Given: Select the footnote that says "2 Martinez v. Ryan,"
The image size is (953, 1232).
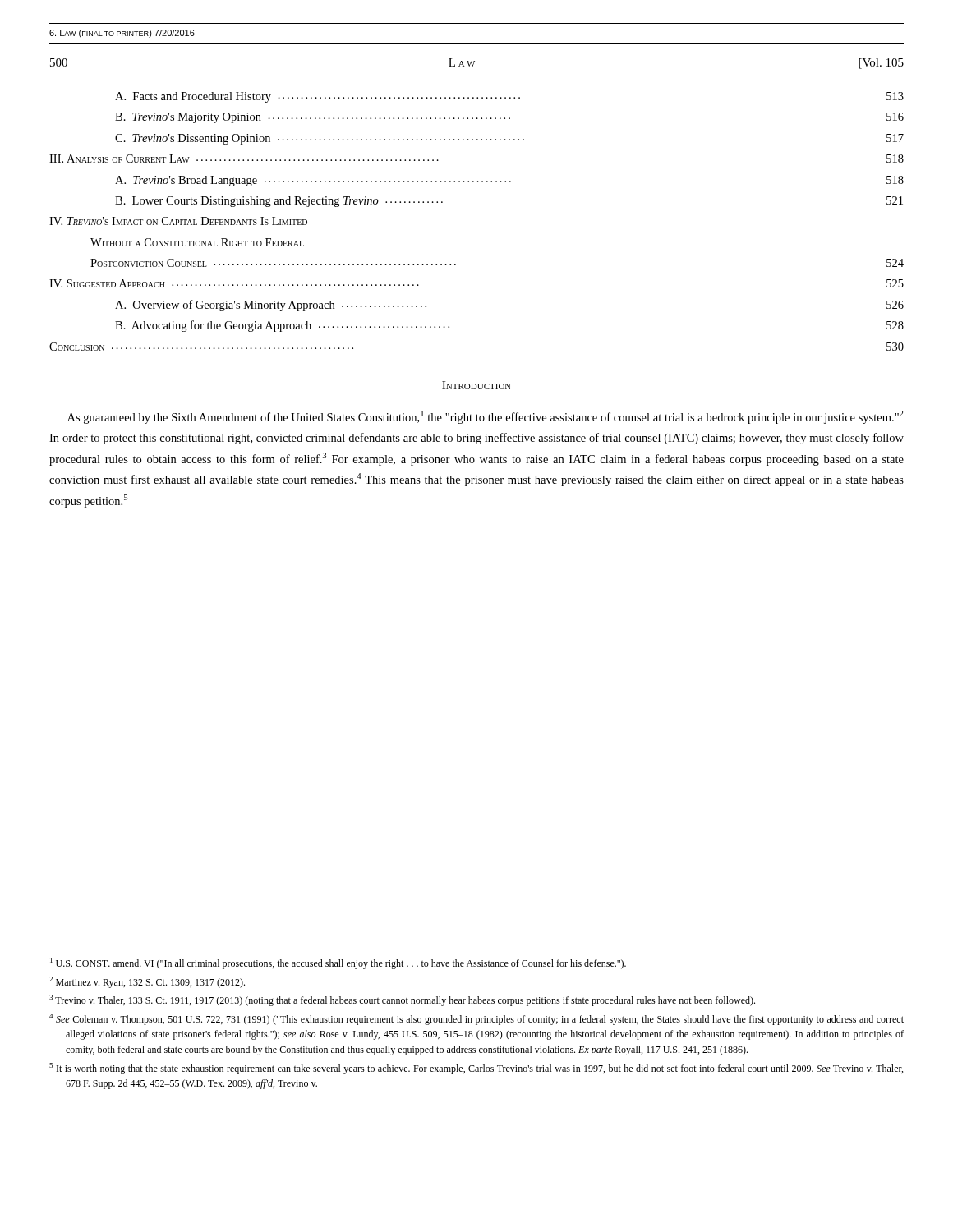Looking at the screenshot, I should click(x=147, y=981).
